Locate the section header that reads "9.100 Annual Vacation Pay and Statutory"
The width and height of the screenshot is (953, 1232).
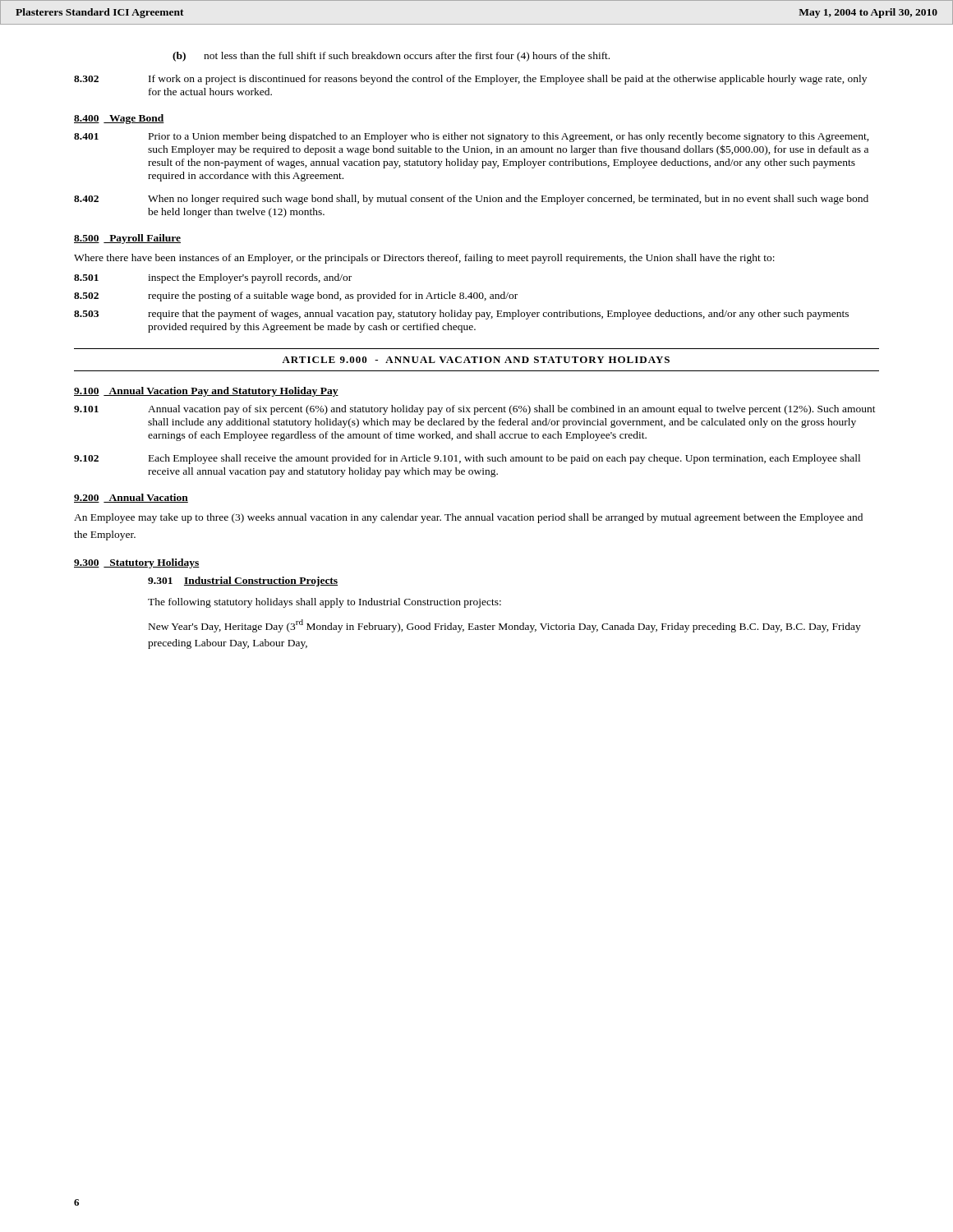(206, 391)
